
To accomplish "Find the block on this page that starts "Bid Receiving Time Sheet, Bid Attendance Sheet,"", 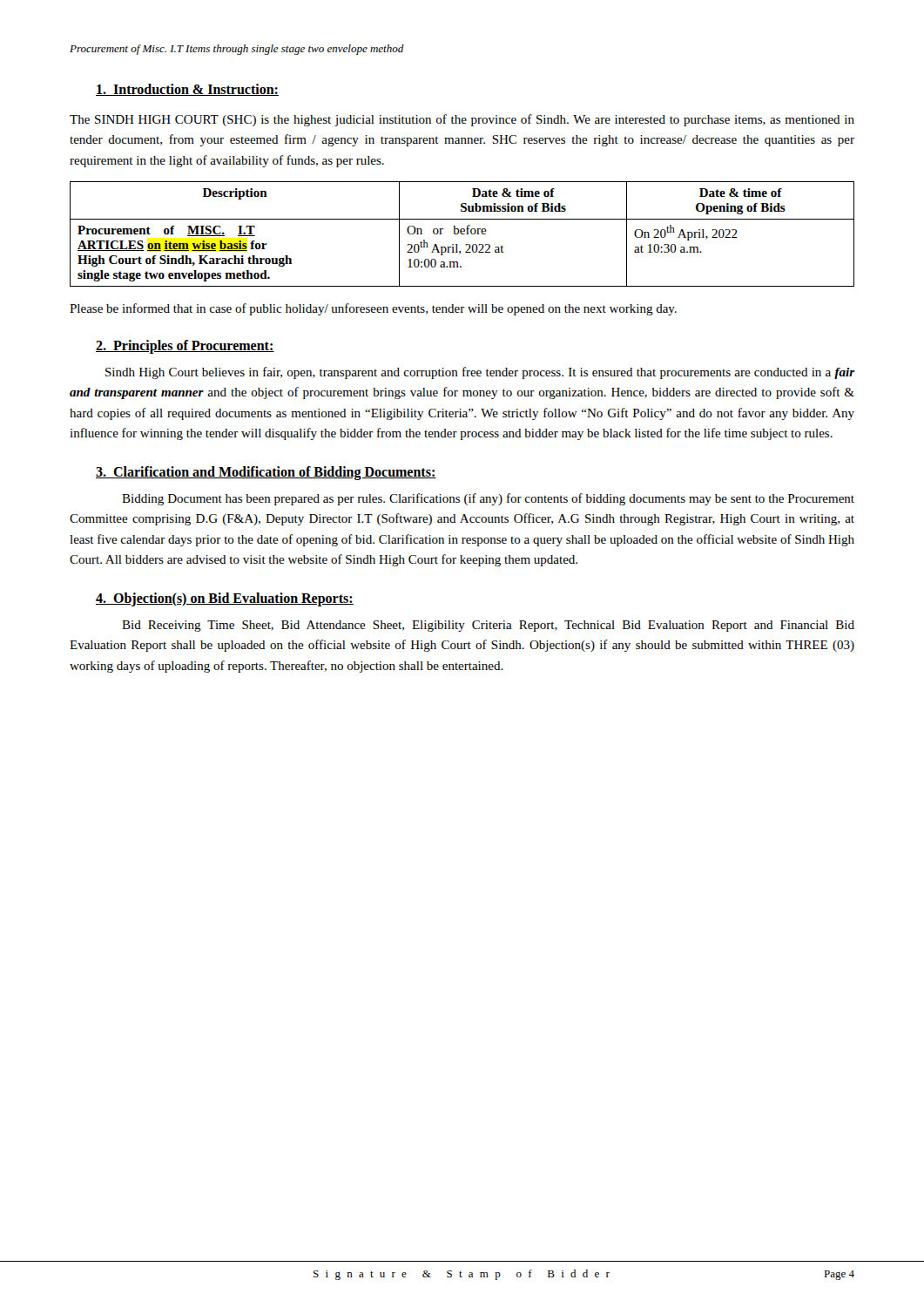I will (x=462, y=645).
